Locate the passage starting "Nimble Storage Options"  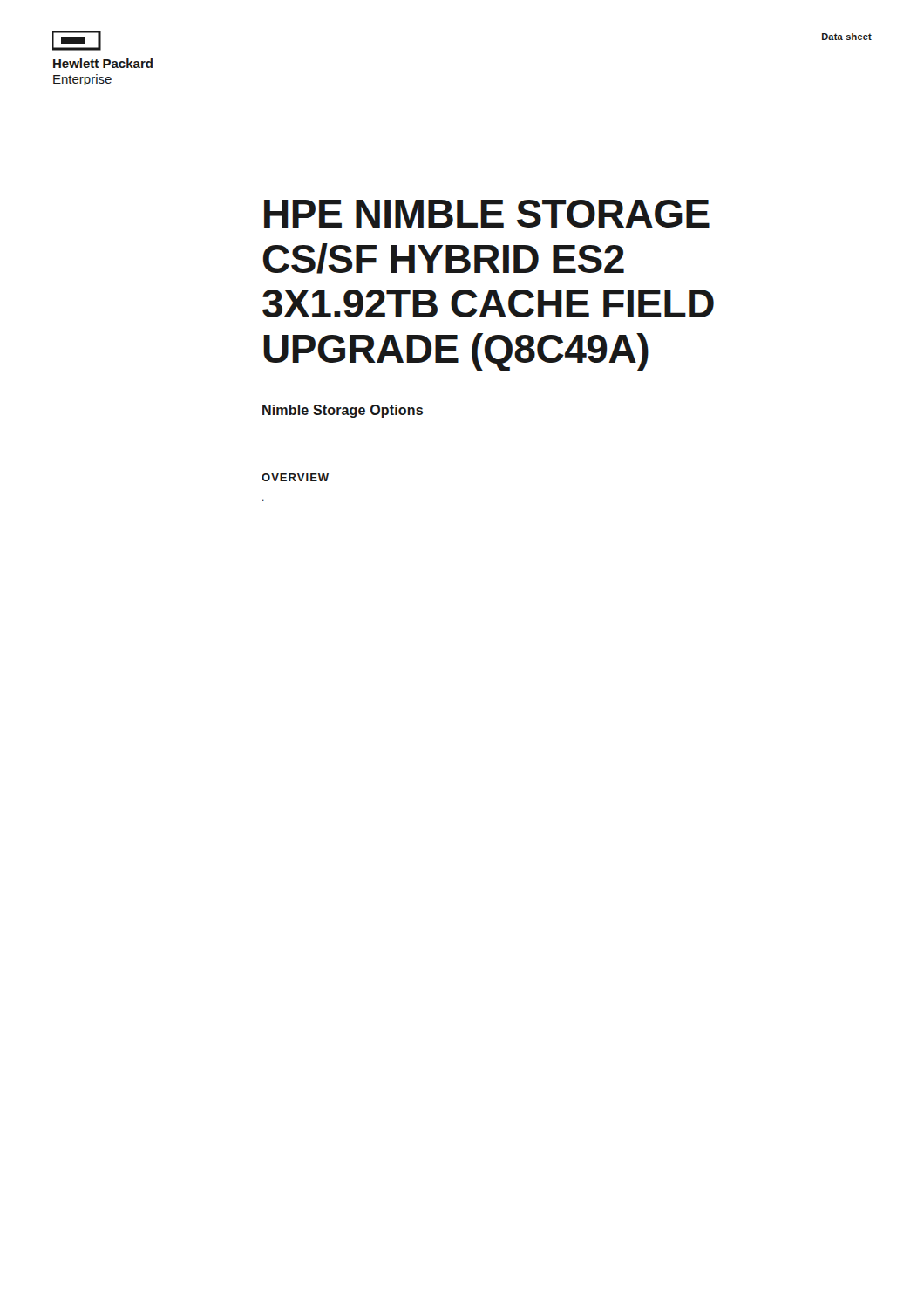point(342,410)
